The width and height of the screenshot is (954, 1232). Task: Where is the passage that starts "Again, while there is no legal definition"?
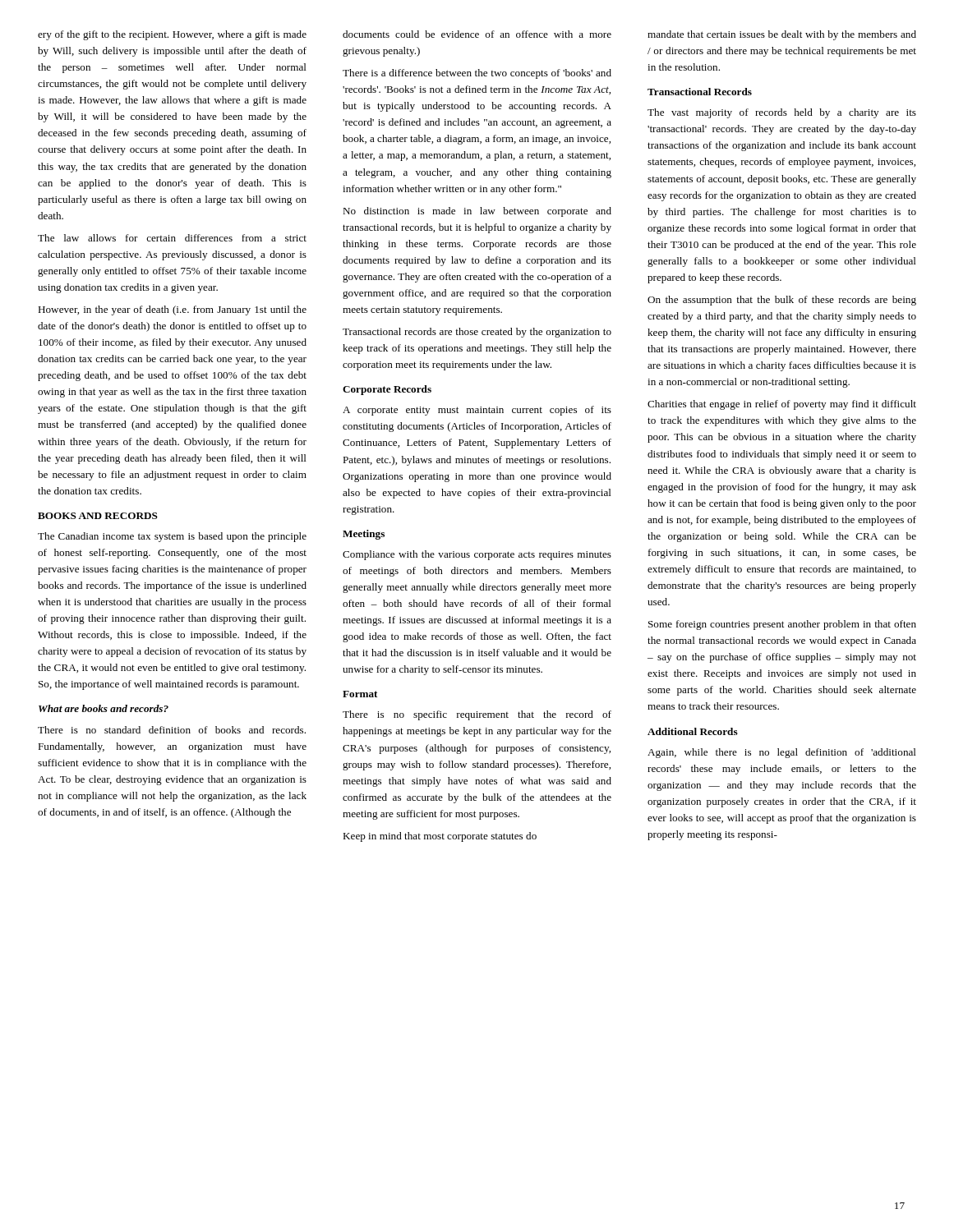coord(782,793)
